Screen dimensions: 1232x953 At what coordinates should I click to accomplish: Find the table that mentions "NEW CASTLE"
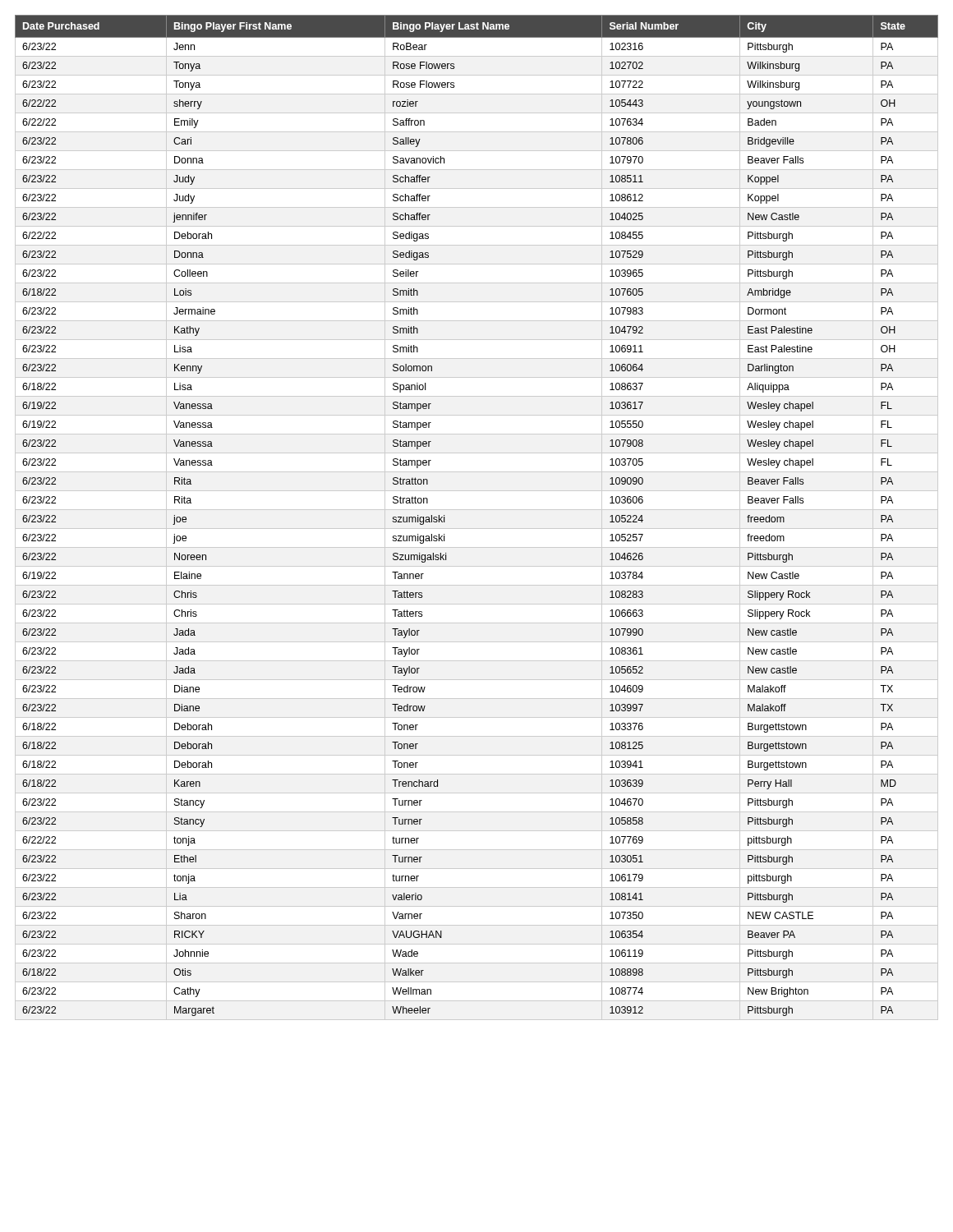tap(476, 517)
